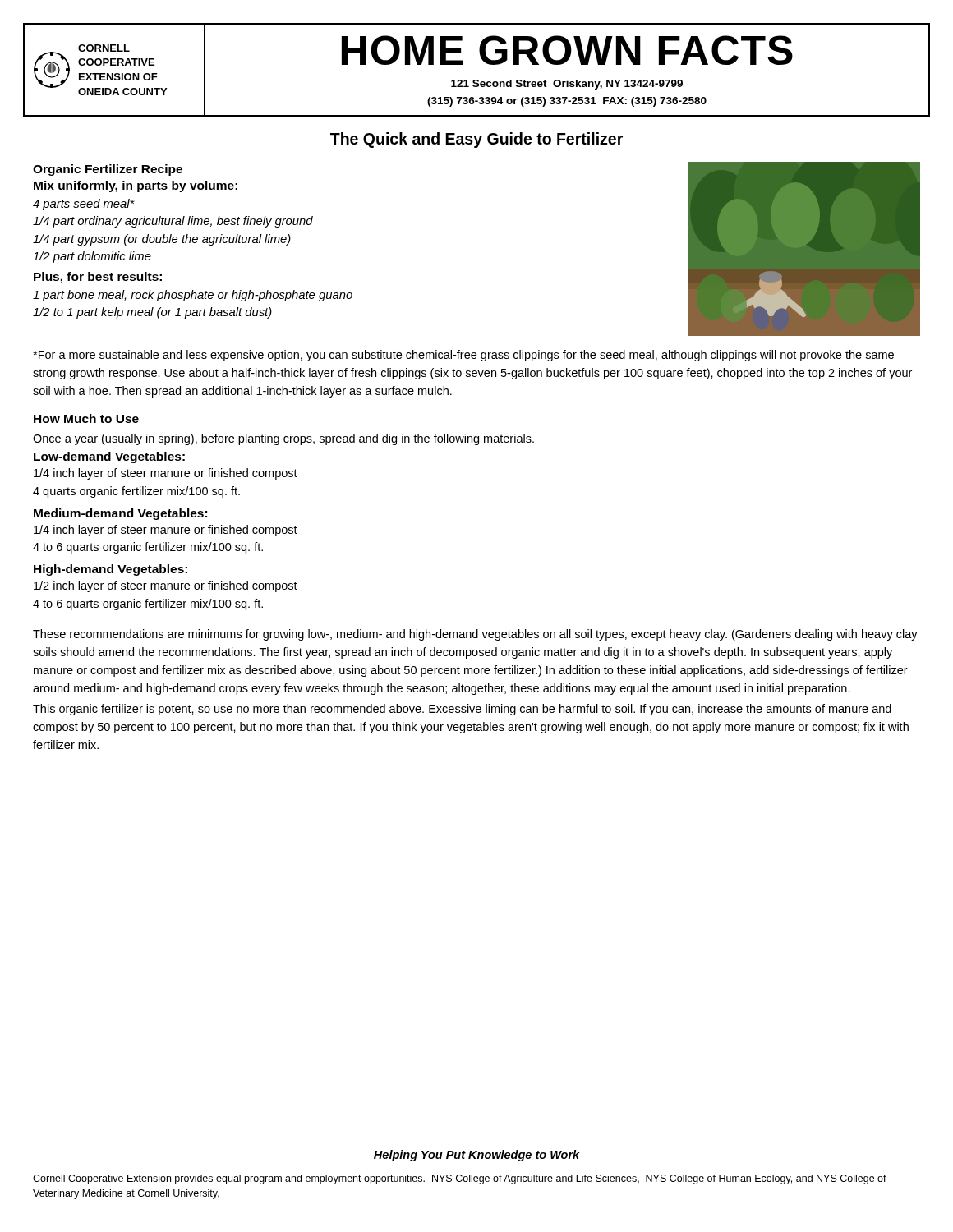The image size is (953, 1232).
Task: Click on the list item that says "4 parts seed meal*"
Action: coord(84,204)
